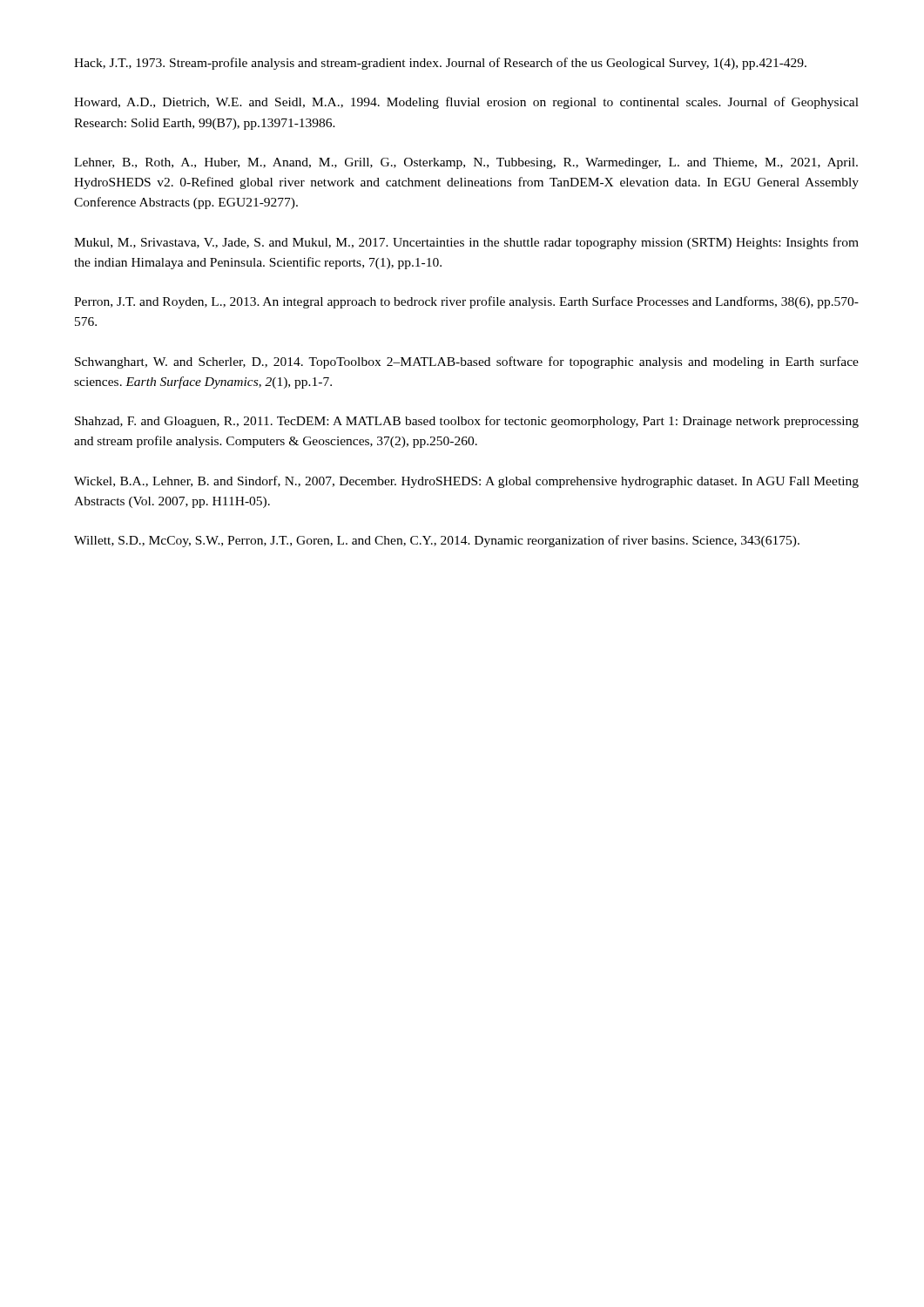Navigate to the passage starting "Howard, A.D., Dietrich, W.E. and Seidl,"
This screenshot has width=924, height=1307.
[466, 112]
